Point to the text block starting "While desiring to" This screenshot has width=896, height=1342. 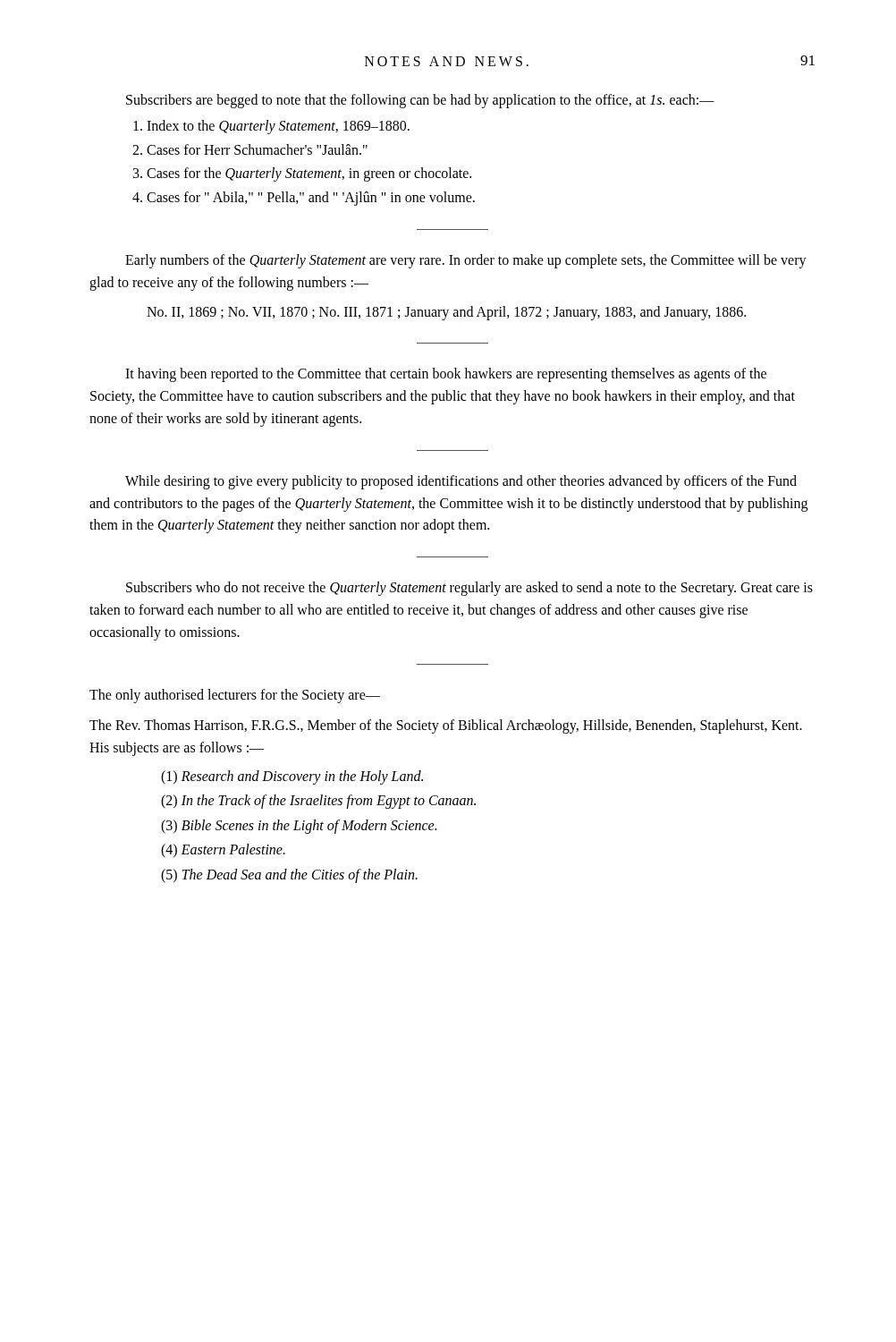coord(452,504)
